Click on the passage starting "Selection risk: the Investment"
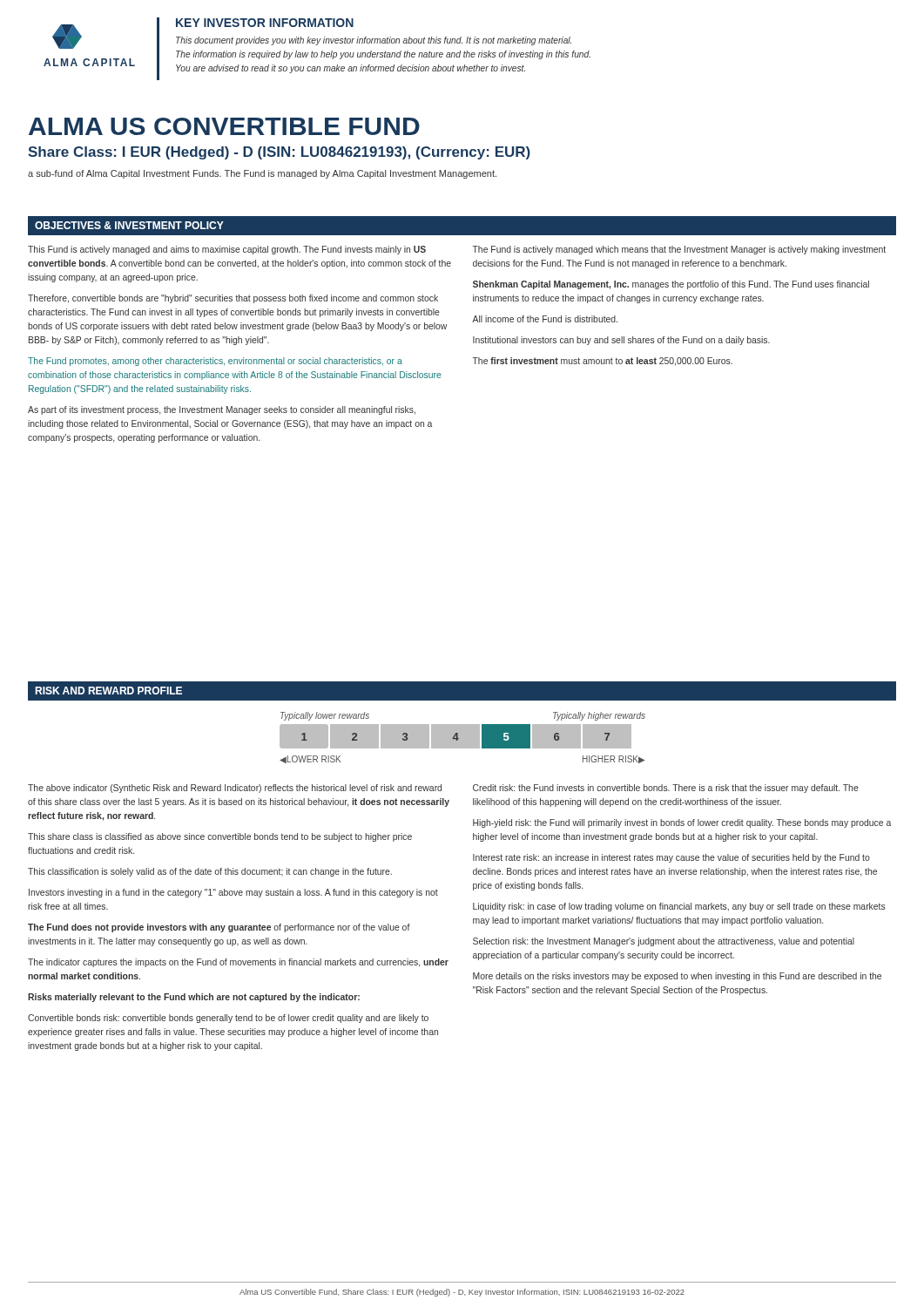Image resolution: width=924 pixels, height=1307 pixels. (x=663, y=949)
